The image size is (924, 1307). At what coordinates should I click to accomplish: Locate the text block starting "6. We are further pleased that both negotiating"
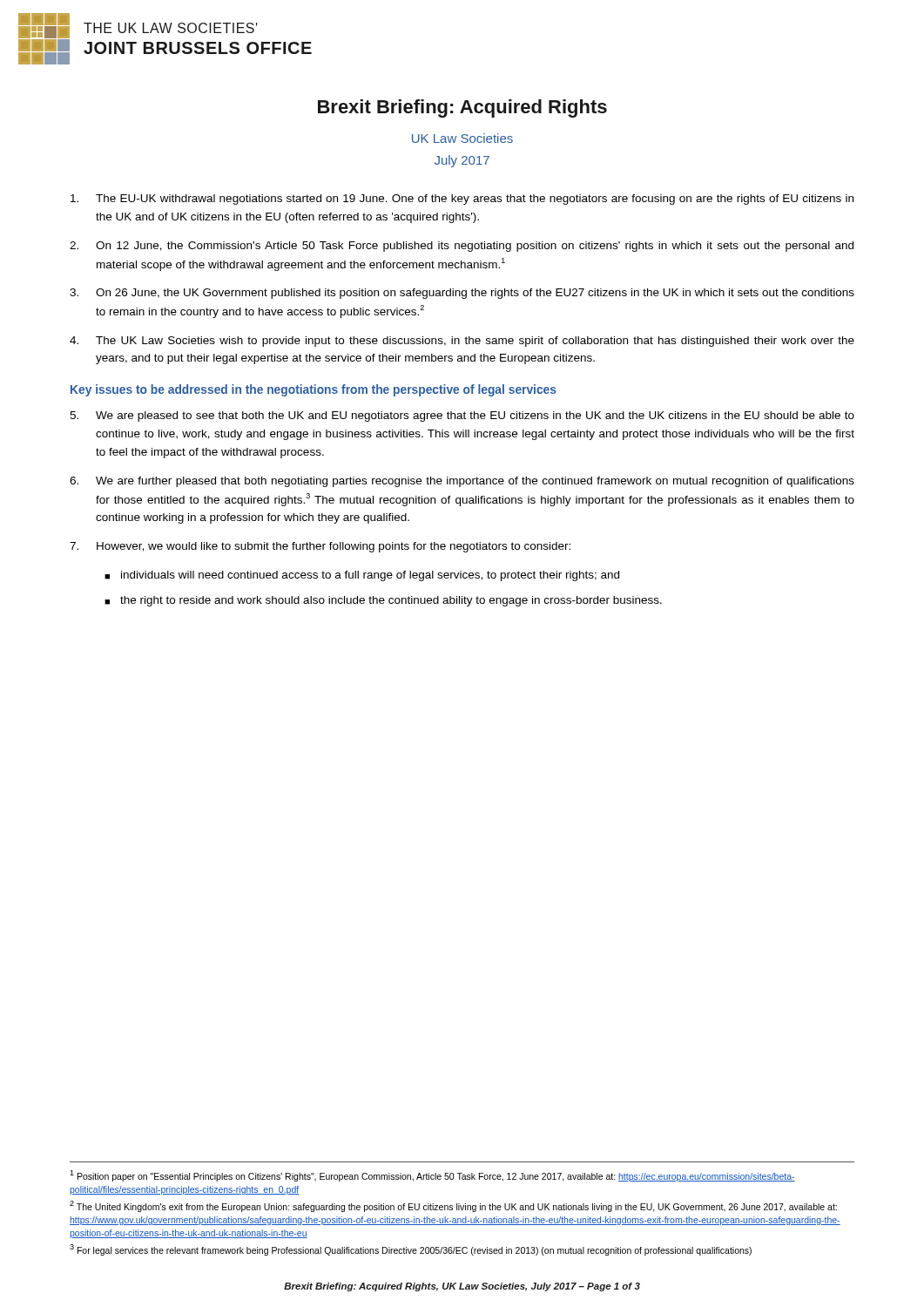click(x=462, y=500)
